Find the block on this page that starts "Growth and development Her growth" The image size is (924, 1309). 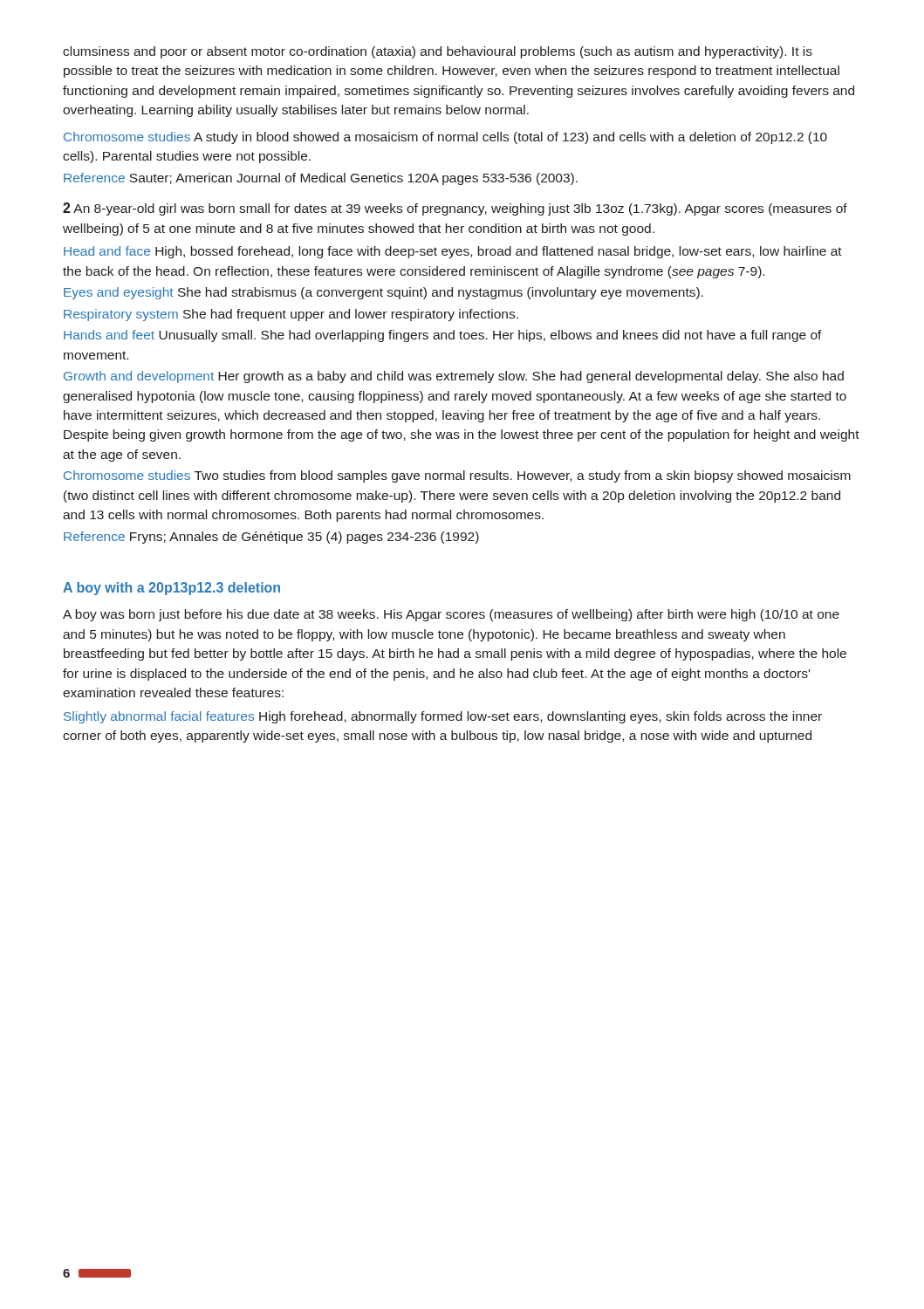461,415
